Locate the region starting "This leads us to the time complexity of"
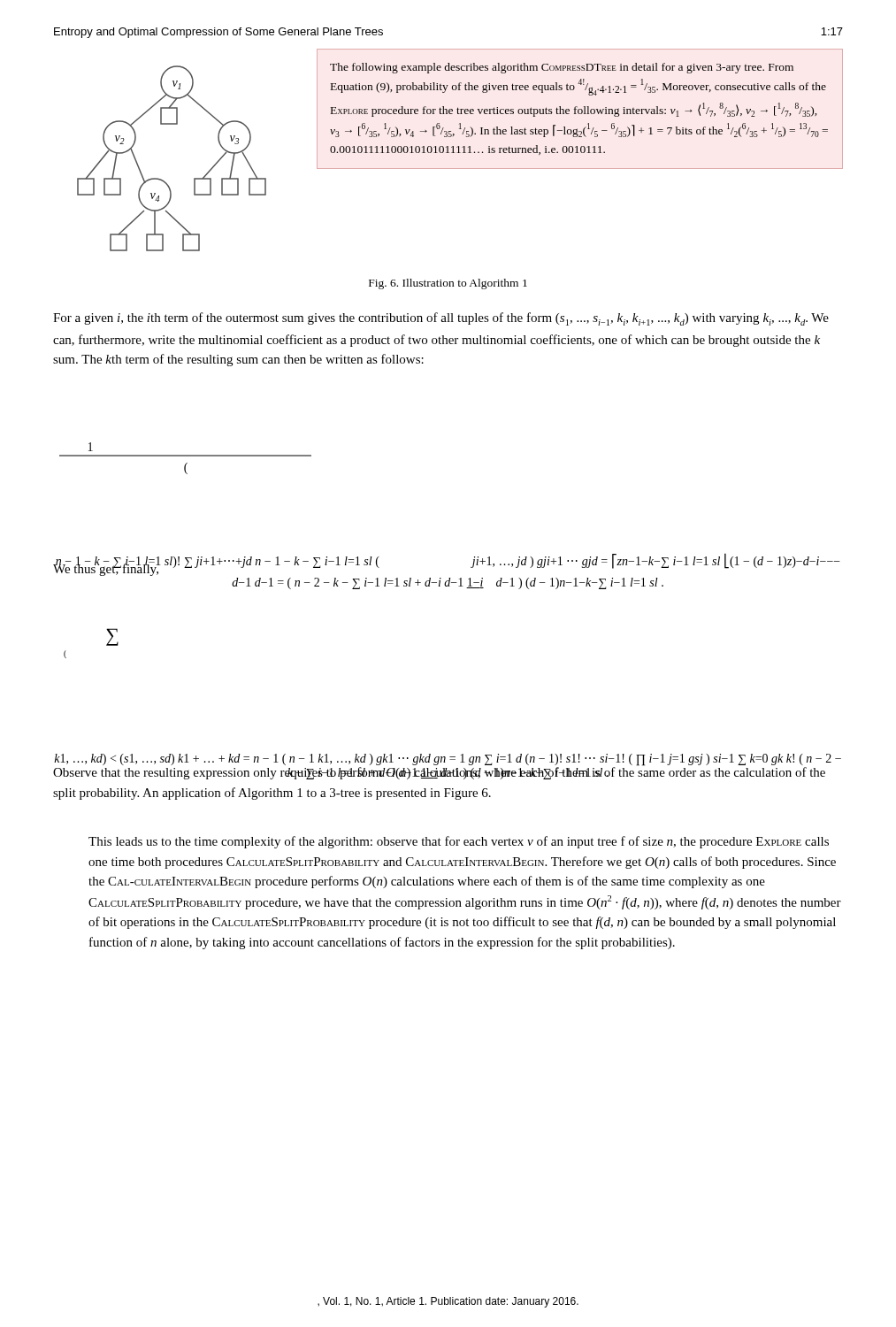Image resolution: width=896 pixels, height=1327 pixels. click(466, 892)
